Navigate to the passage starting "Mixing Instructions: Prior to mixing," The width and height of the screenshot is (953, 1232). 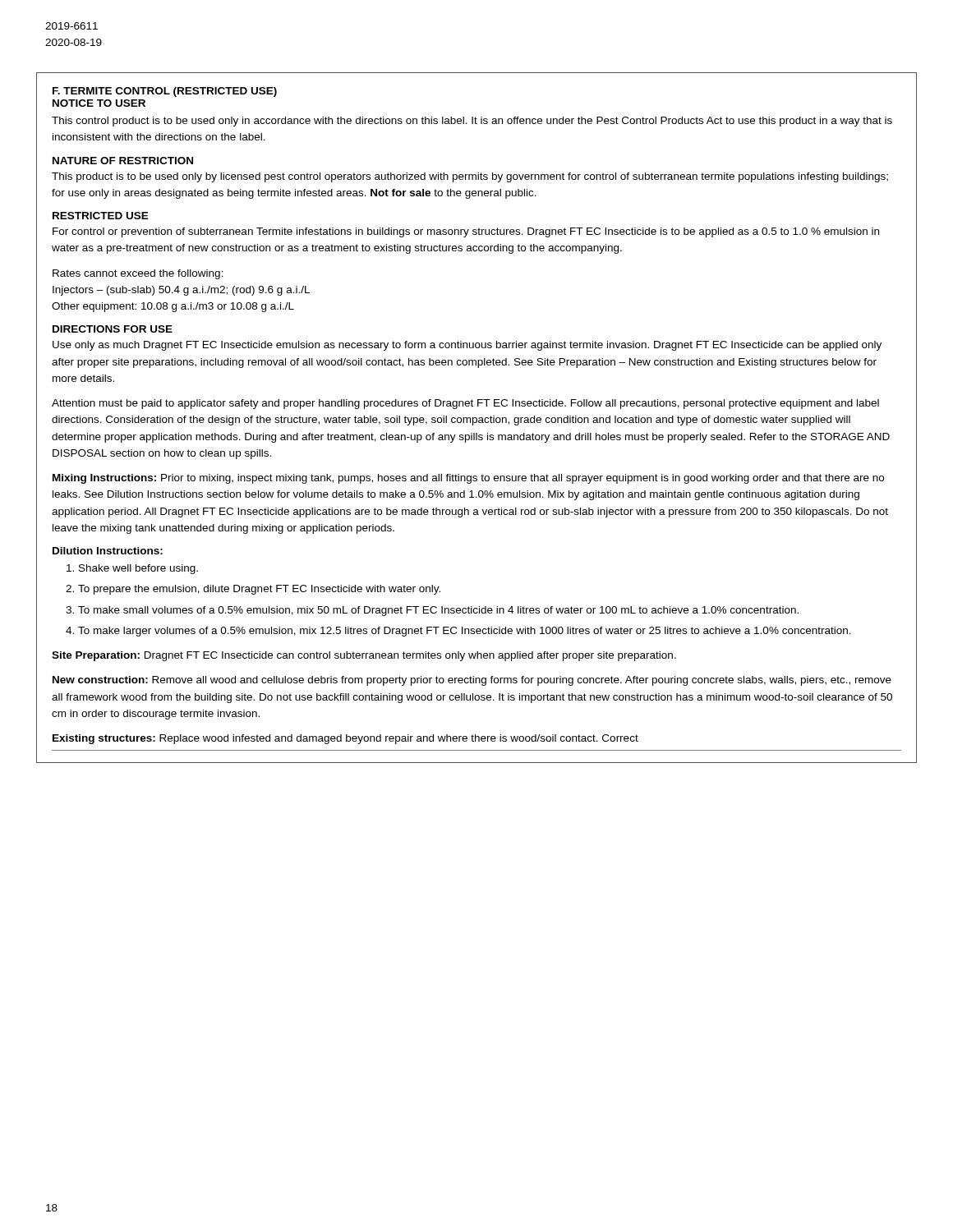click(x=470, y=503)
